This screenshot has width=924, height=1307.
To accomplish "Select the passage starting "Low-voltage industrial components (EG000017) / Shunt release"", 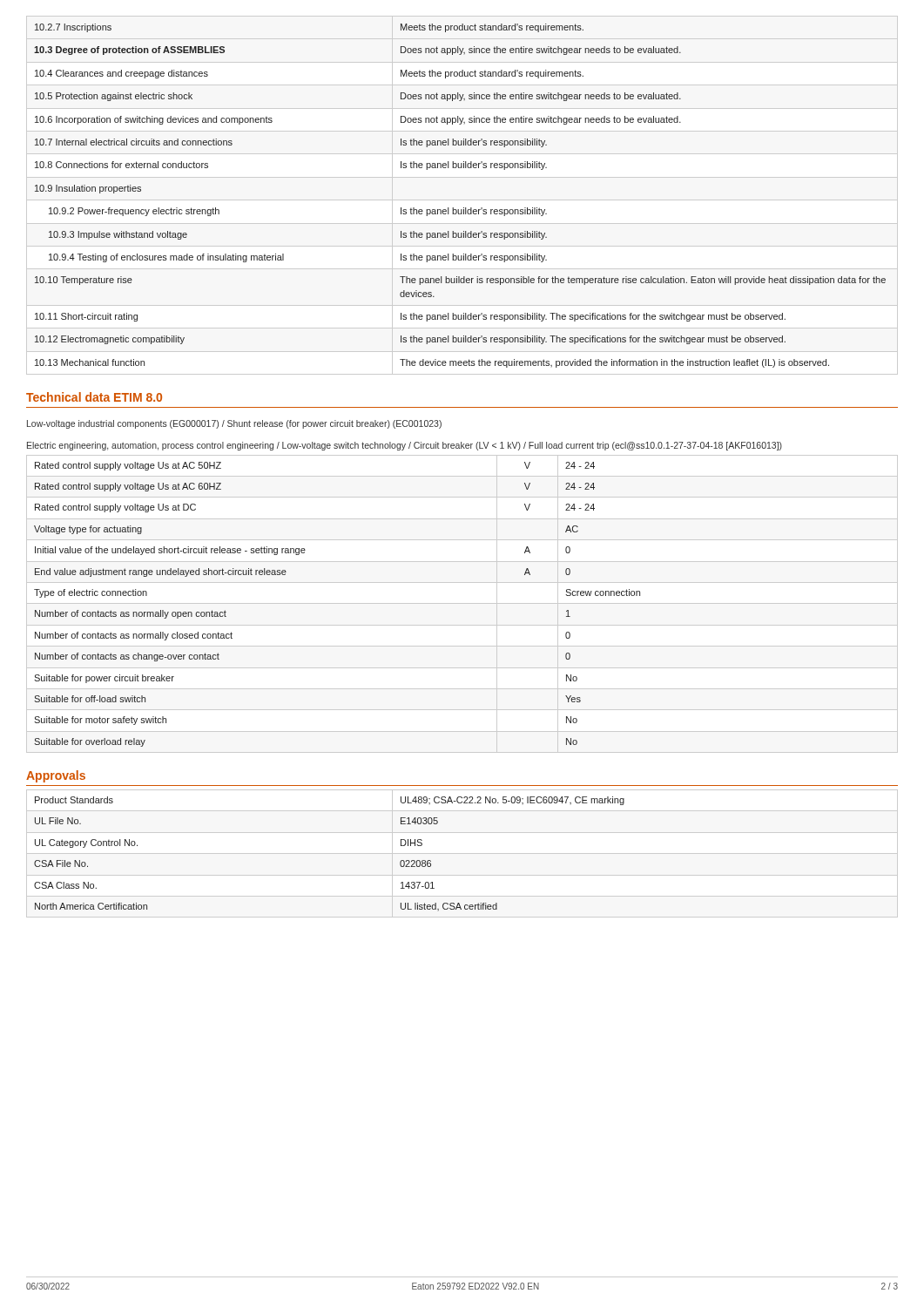I will (x=234, y=424).
